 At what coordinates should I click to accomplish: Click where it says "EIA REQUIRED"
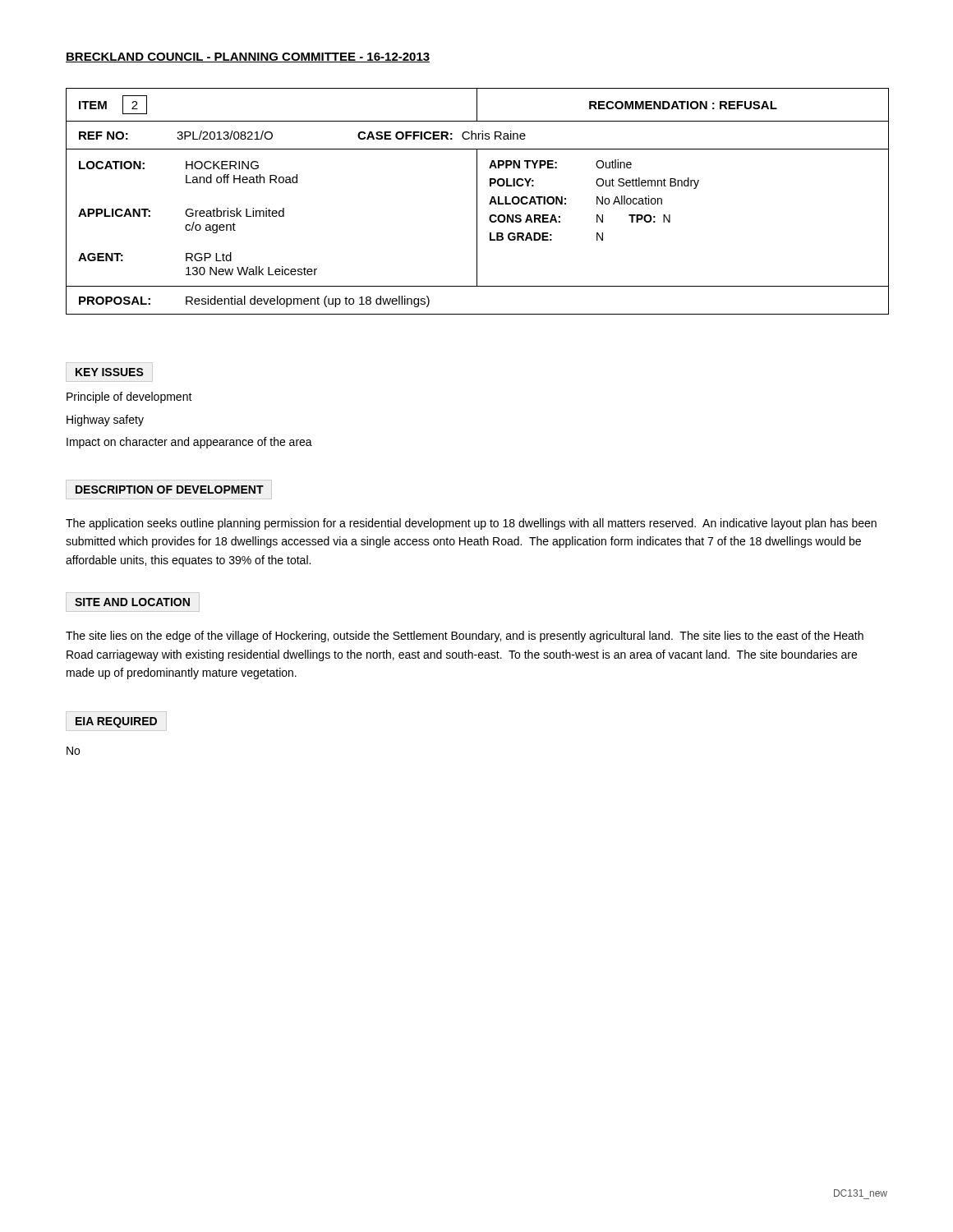coord(116,721)
